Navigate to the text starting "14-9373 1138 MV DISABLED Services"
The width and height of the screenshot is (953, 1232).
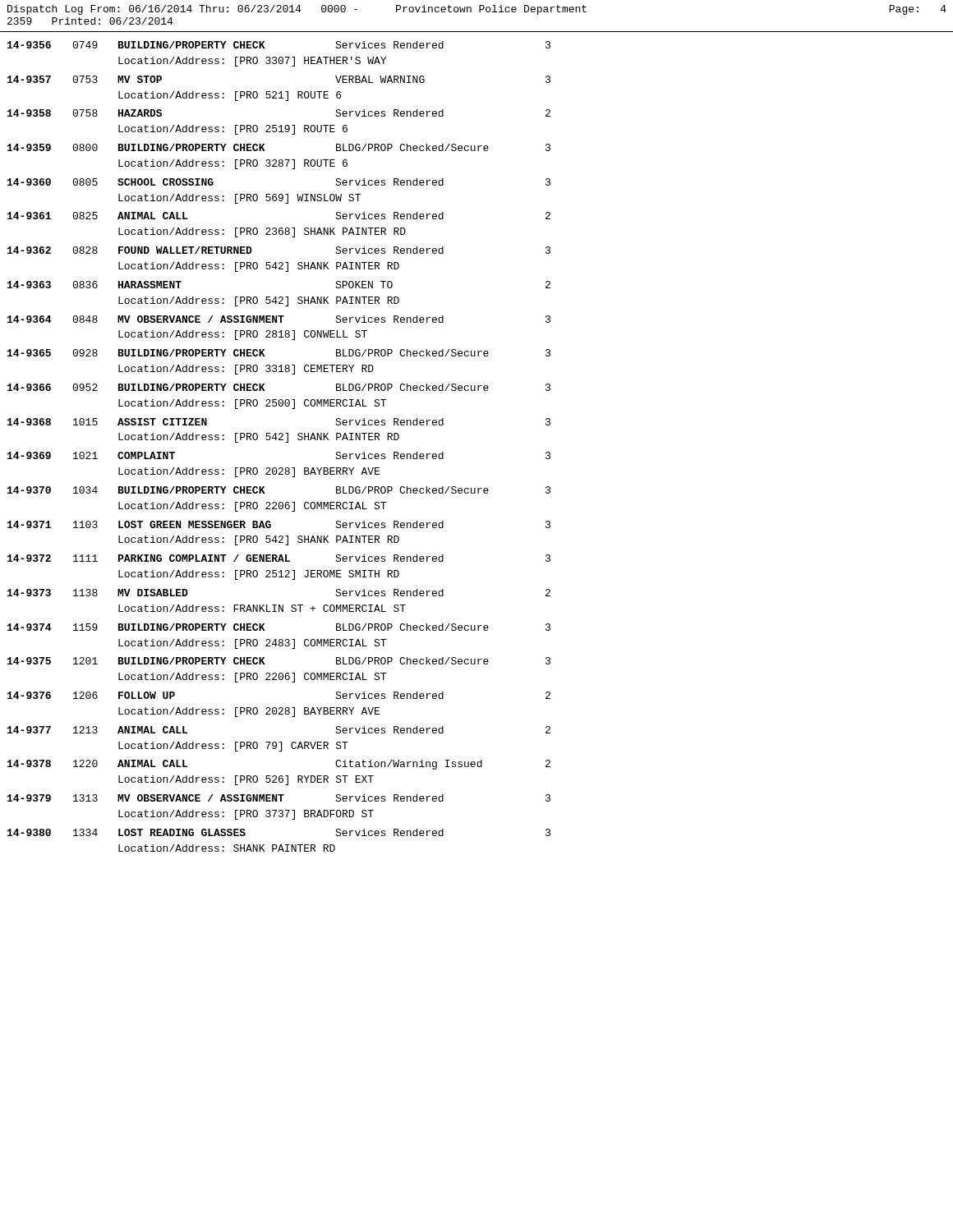tap(28, 593)
